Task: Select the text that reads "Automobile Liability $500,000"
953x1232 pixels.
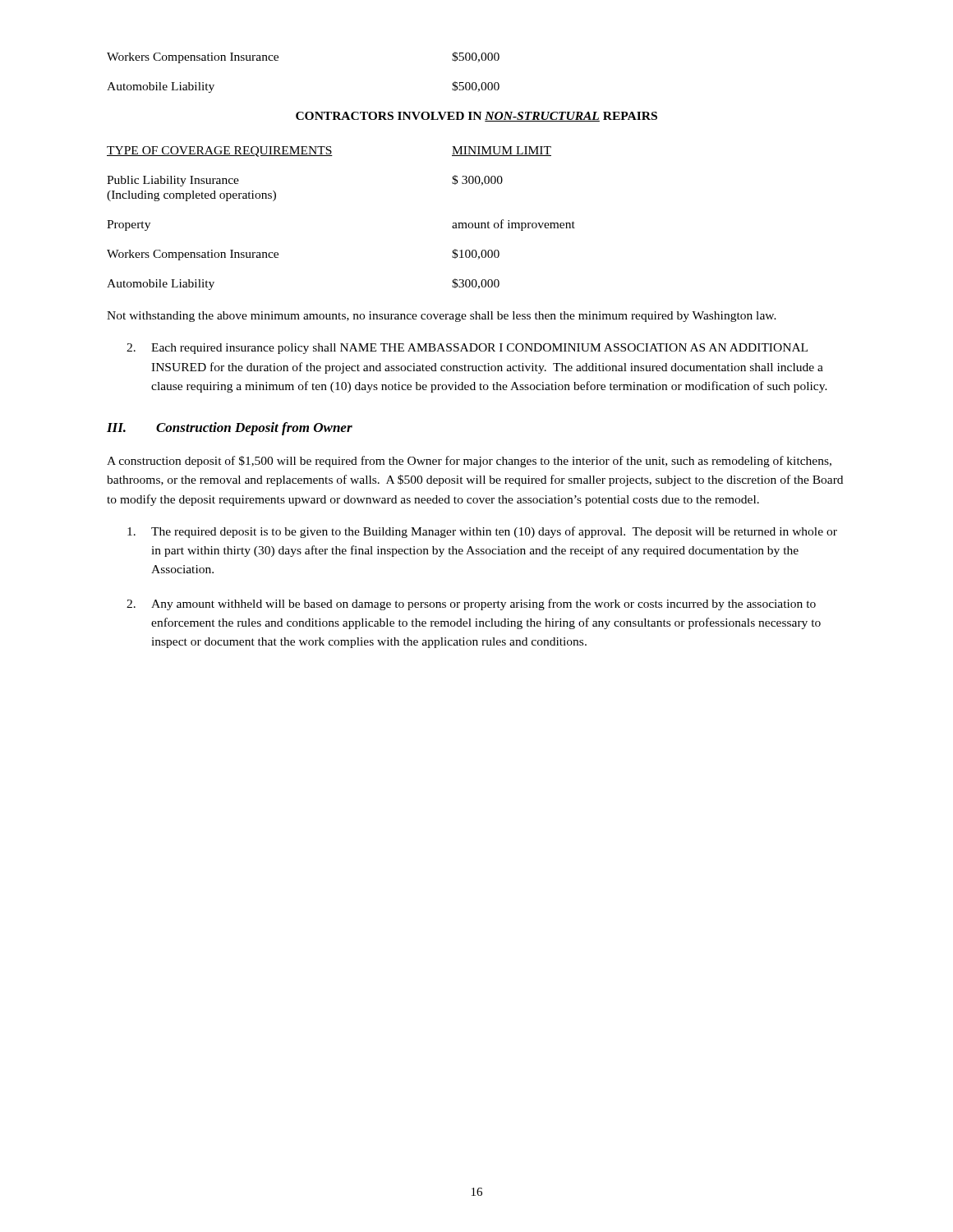Action: pos(160,87)
